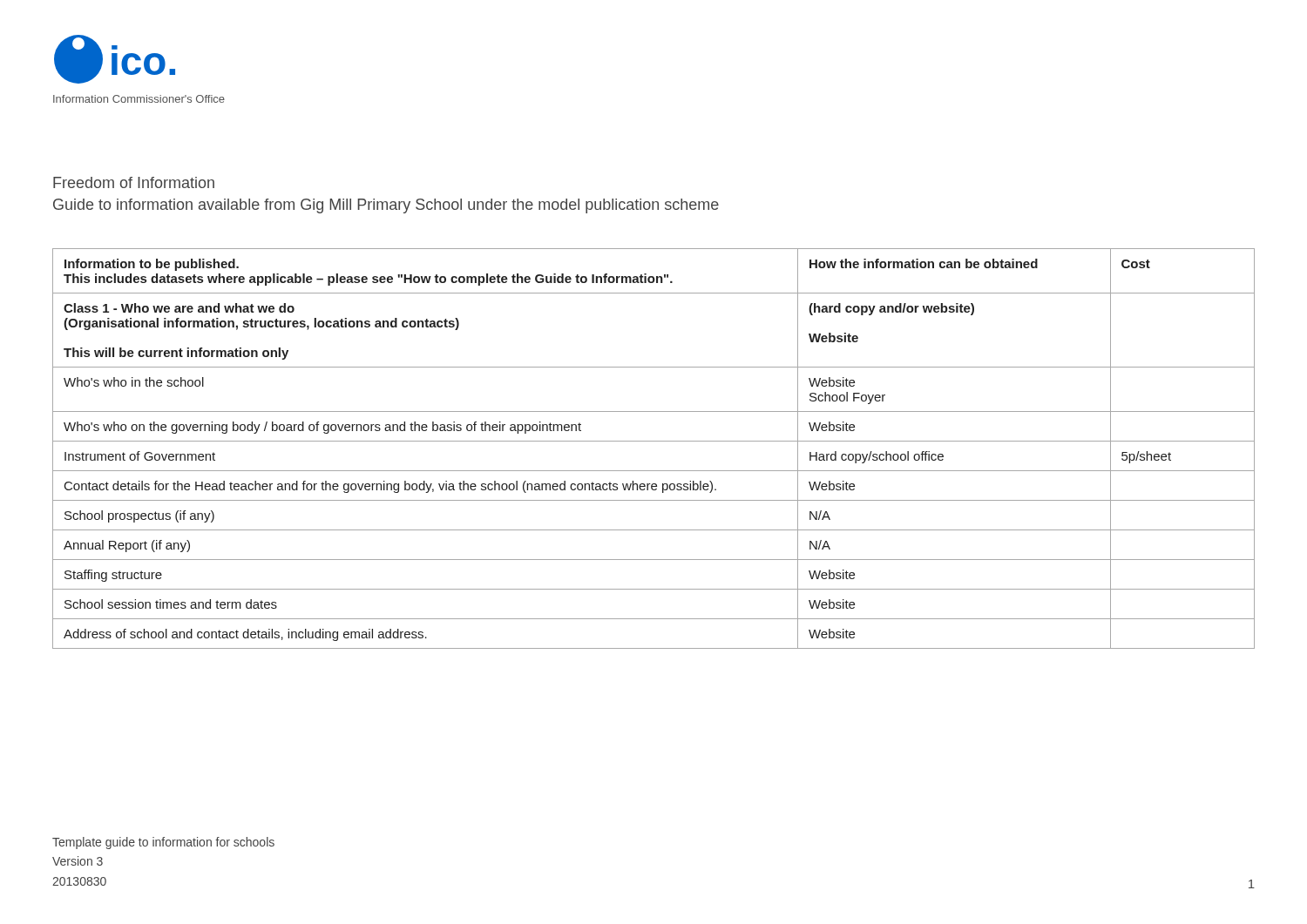The image size is (1307, 924).
Task: Select the text block containing "Guide to information"
Action: 386,205
